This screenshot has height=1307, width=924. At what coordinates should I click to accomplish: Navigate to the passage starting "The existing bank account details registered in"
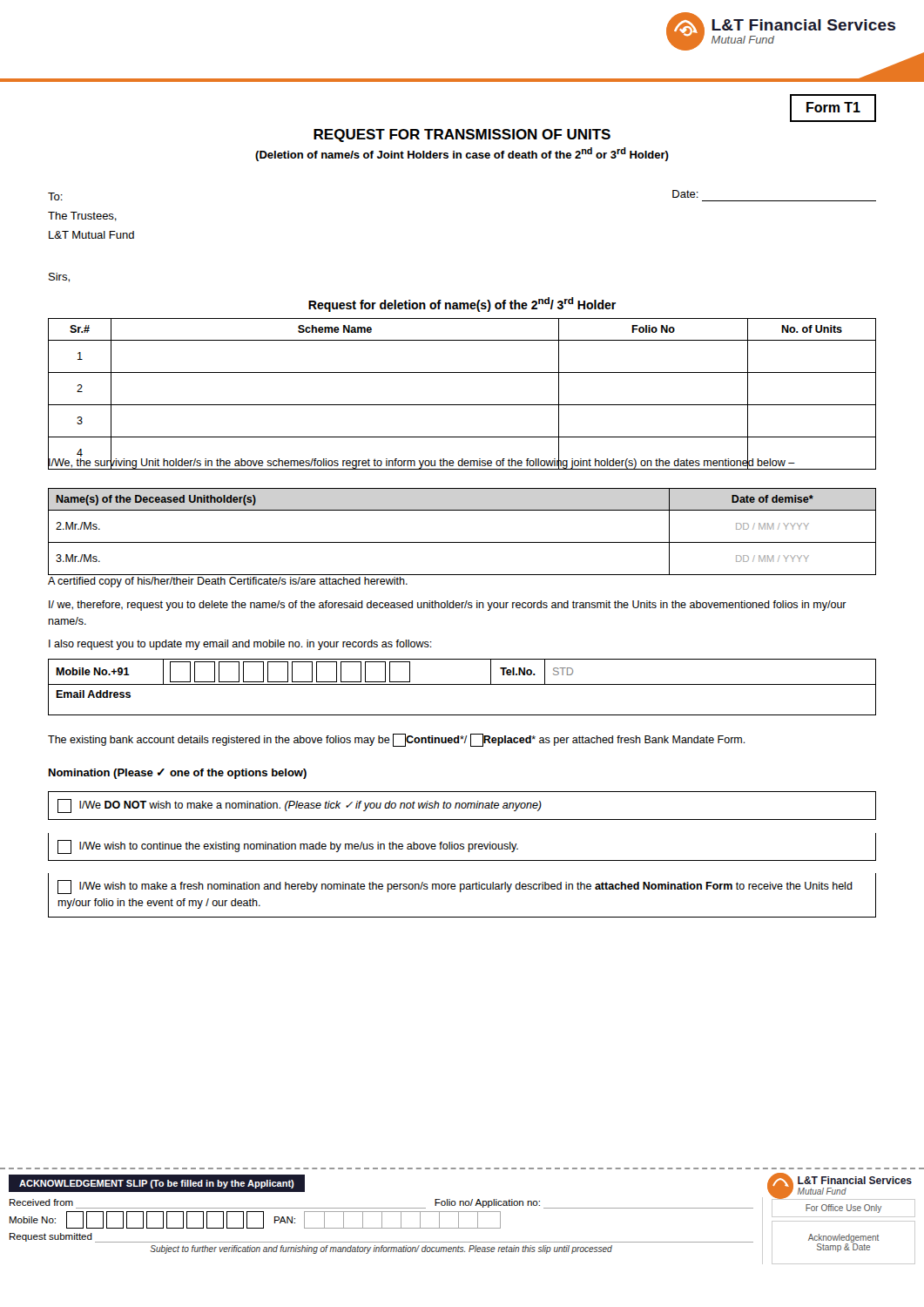pos(397,740)
